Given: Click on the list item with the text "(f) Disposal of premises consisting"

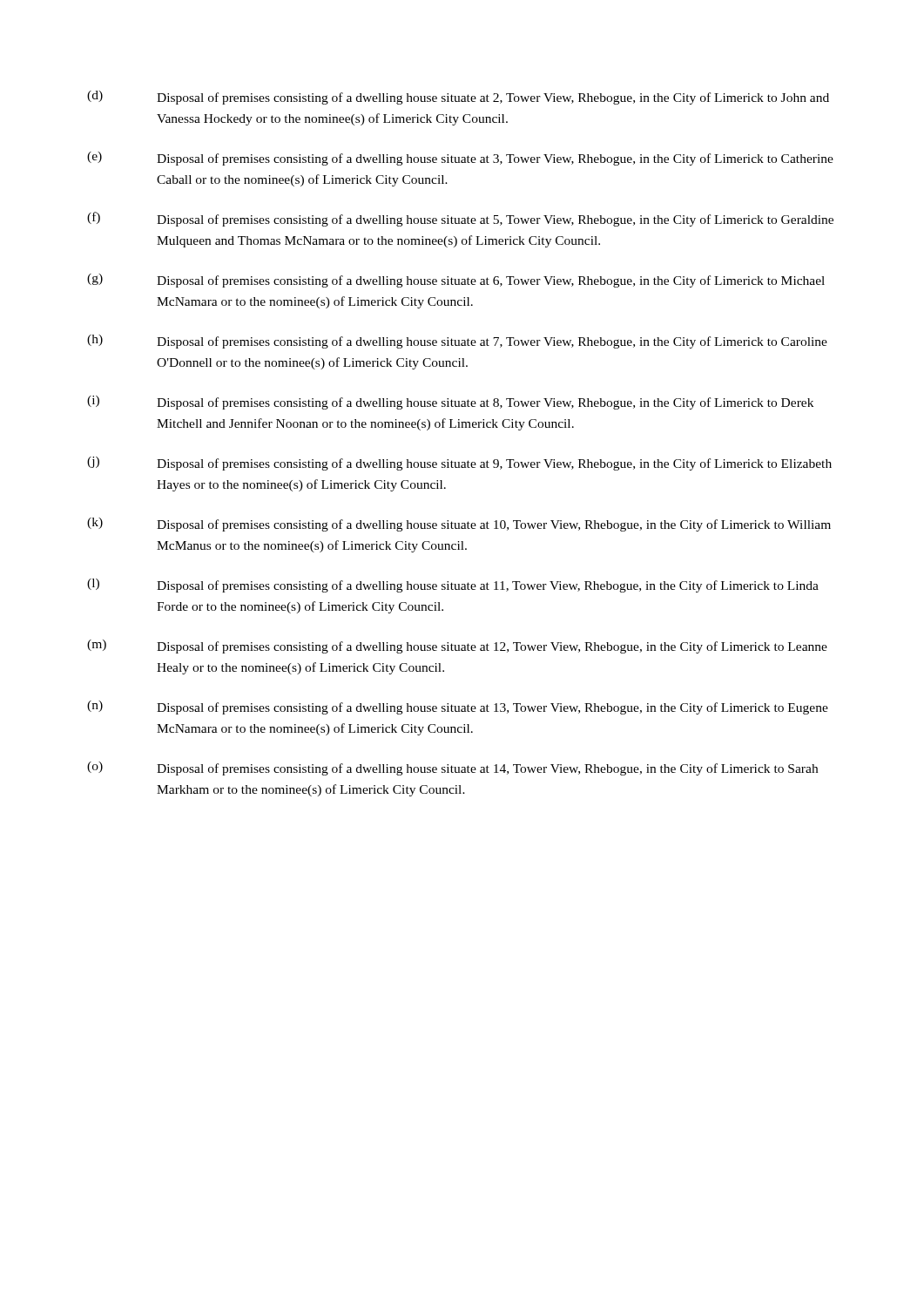Looking at the screenshot, I should click(x=462, y=230).
